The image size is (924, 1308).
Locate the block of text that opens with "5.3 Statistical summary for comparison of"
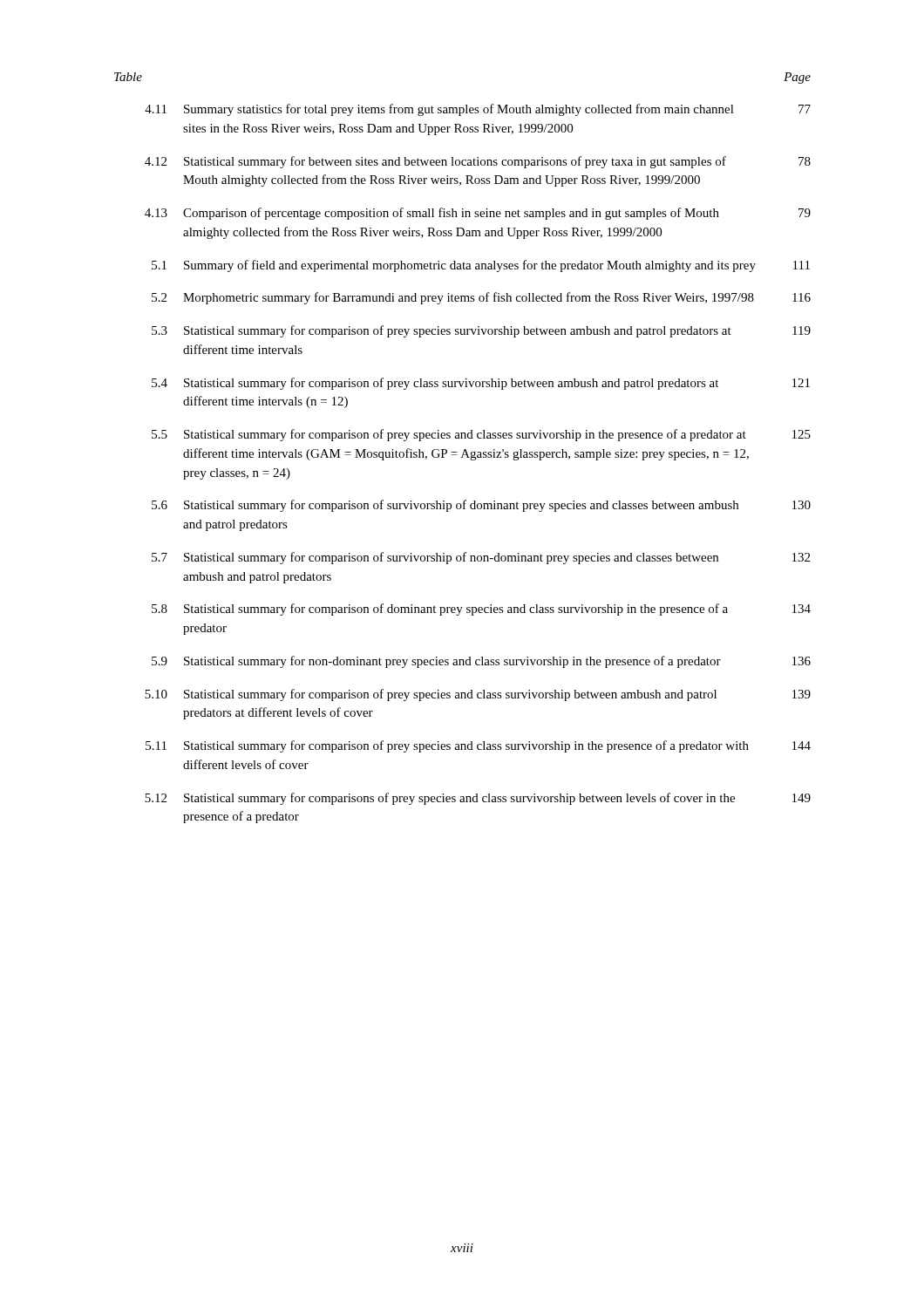pos(462,341)
